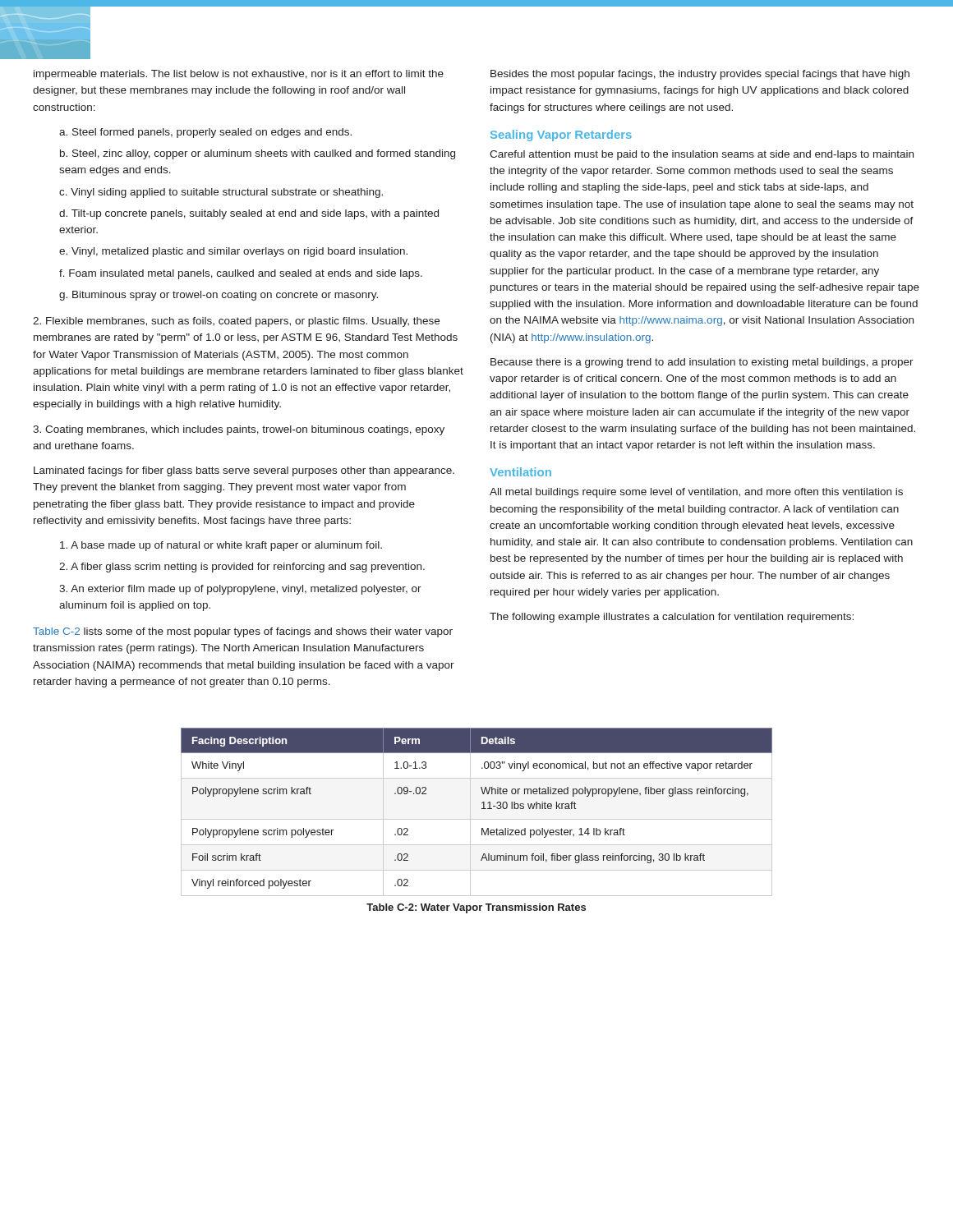Locate the text block starting "g. Bituminous spray"
The width and height of the screenshot is (953, 1232).
pos(219,294)
